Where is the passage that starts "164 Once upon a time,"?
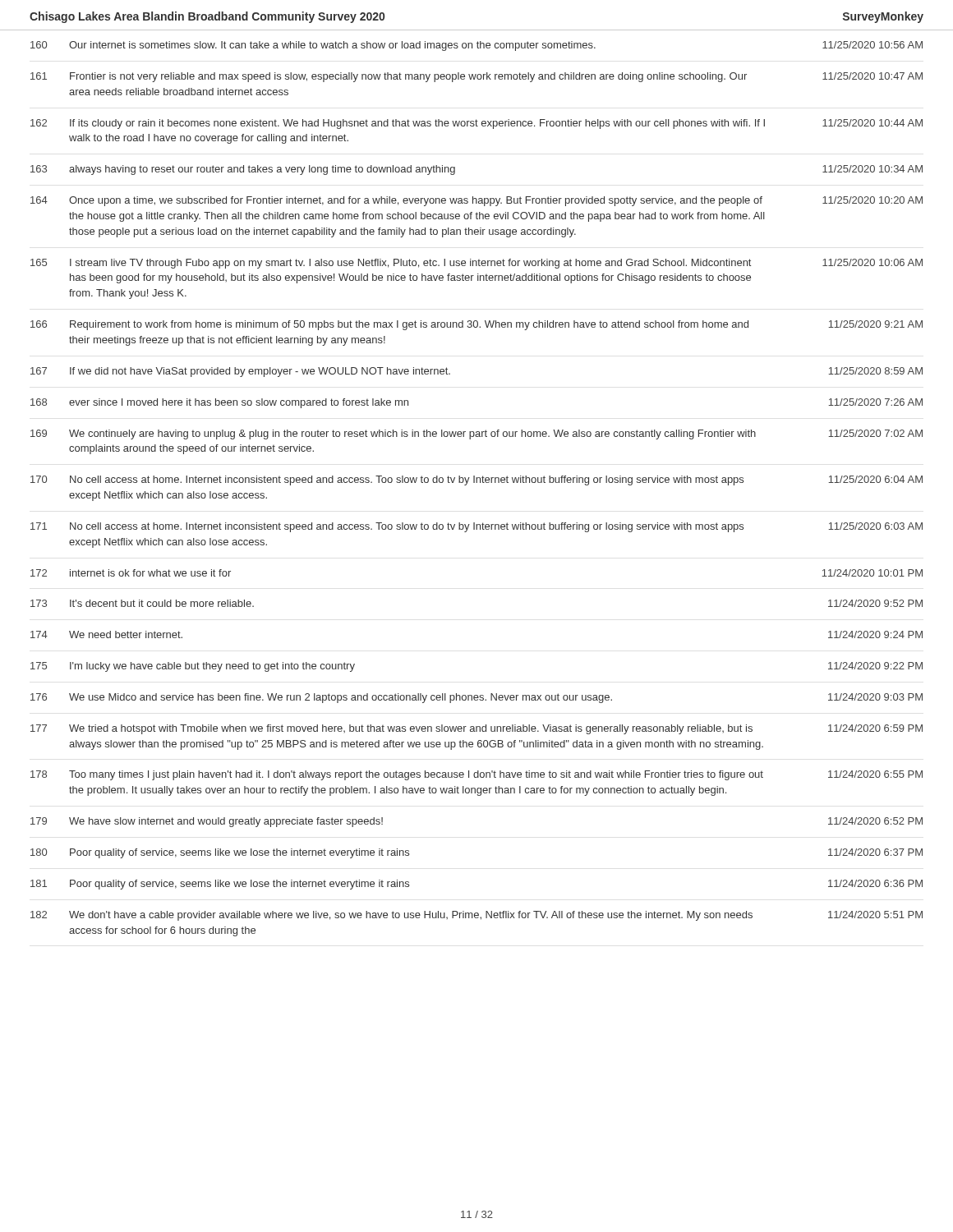The height and width of the screenshot is (1232, 953). point(476,216)
